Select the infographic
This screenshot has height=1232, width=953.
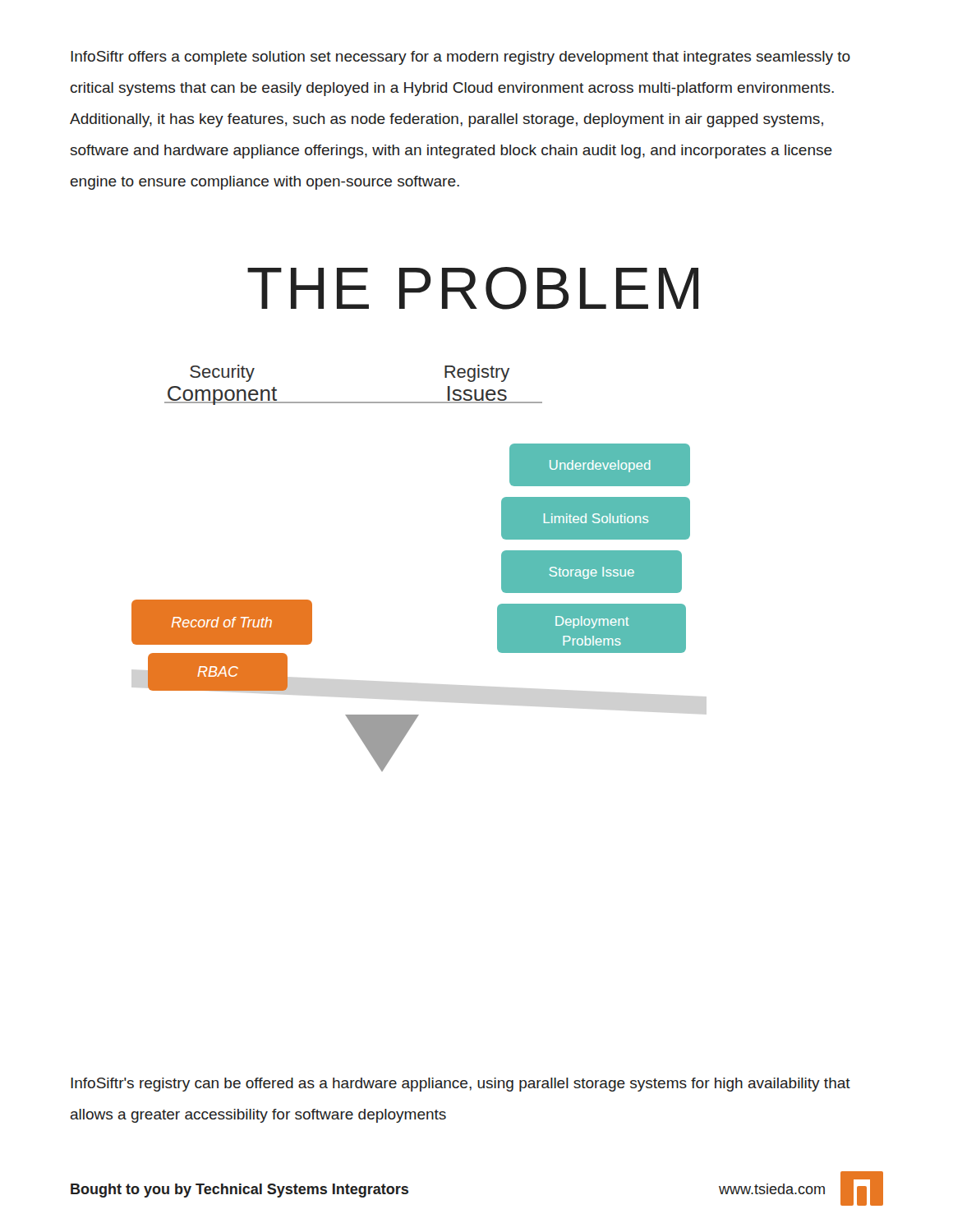click(x=476, y=591)
